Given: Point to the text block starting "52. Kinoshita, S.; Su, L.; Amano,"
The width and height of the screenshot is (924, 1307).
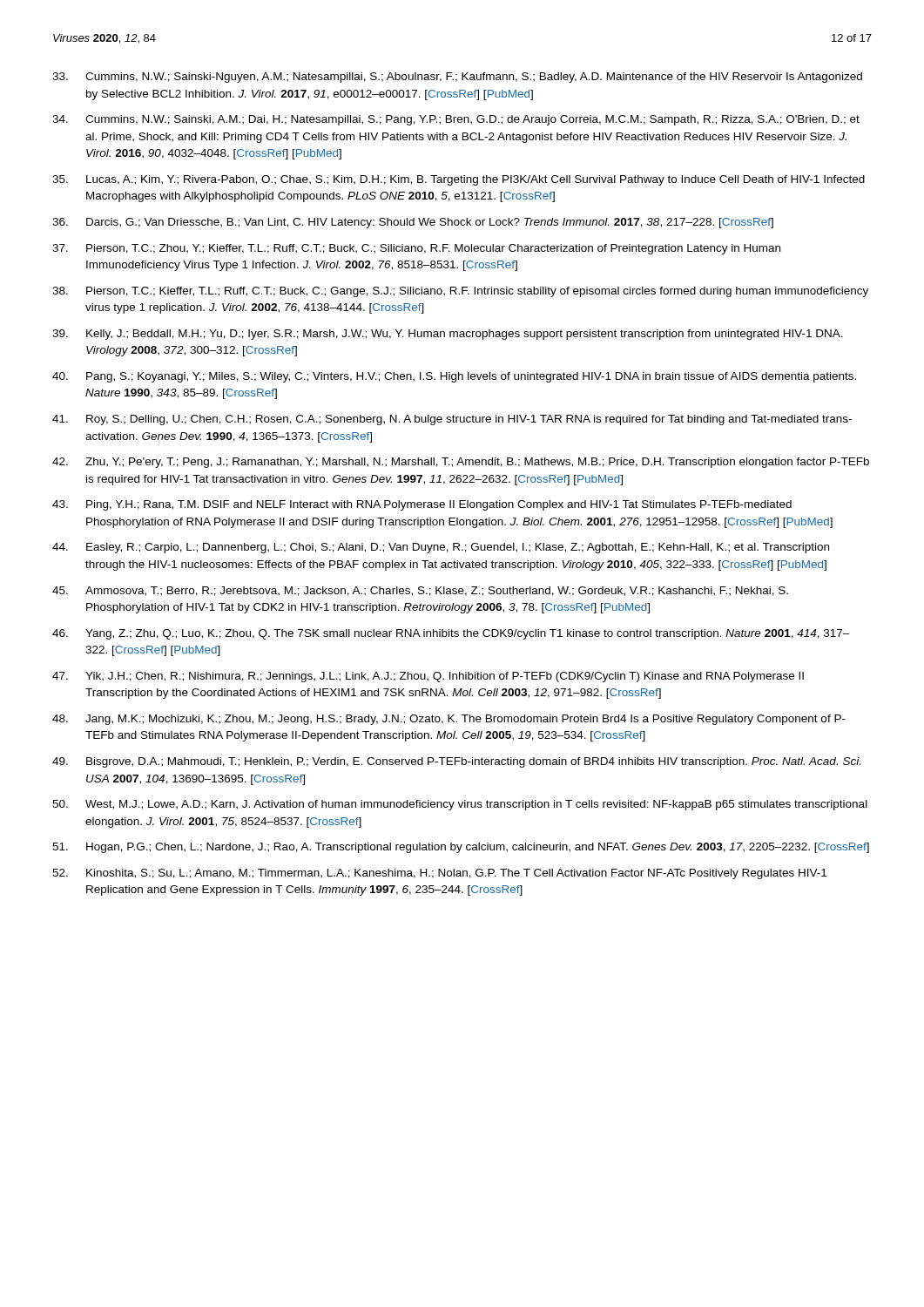Looking at the screenshot, I should [x=462, y=881].
